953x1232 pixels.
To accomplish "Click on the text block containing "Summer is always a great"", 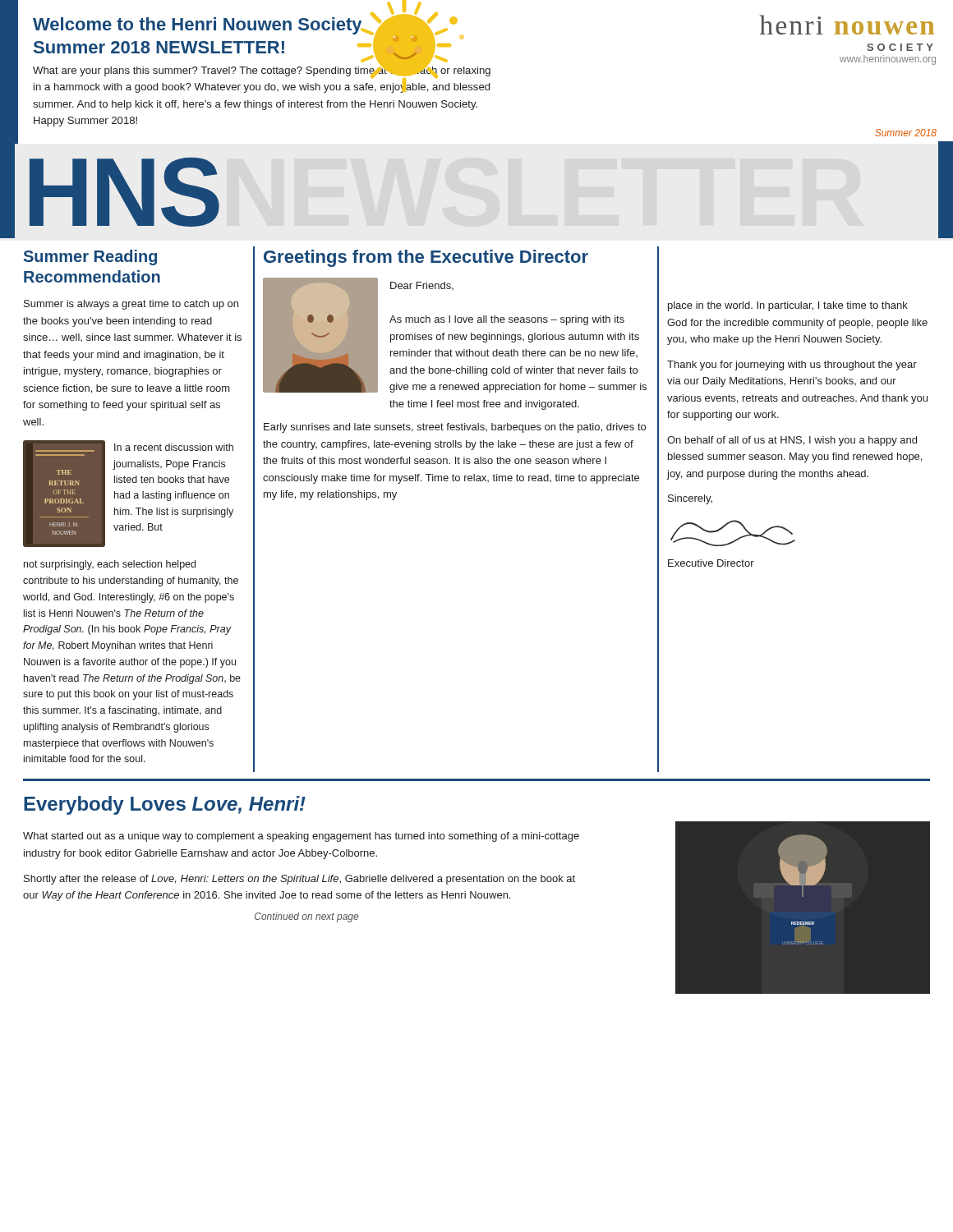I will tap(132, 362).
